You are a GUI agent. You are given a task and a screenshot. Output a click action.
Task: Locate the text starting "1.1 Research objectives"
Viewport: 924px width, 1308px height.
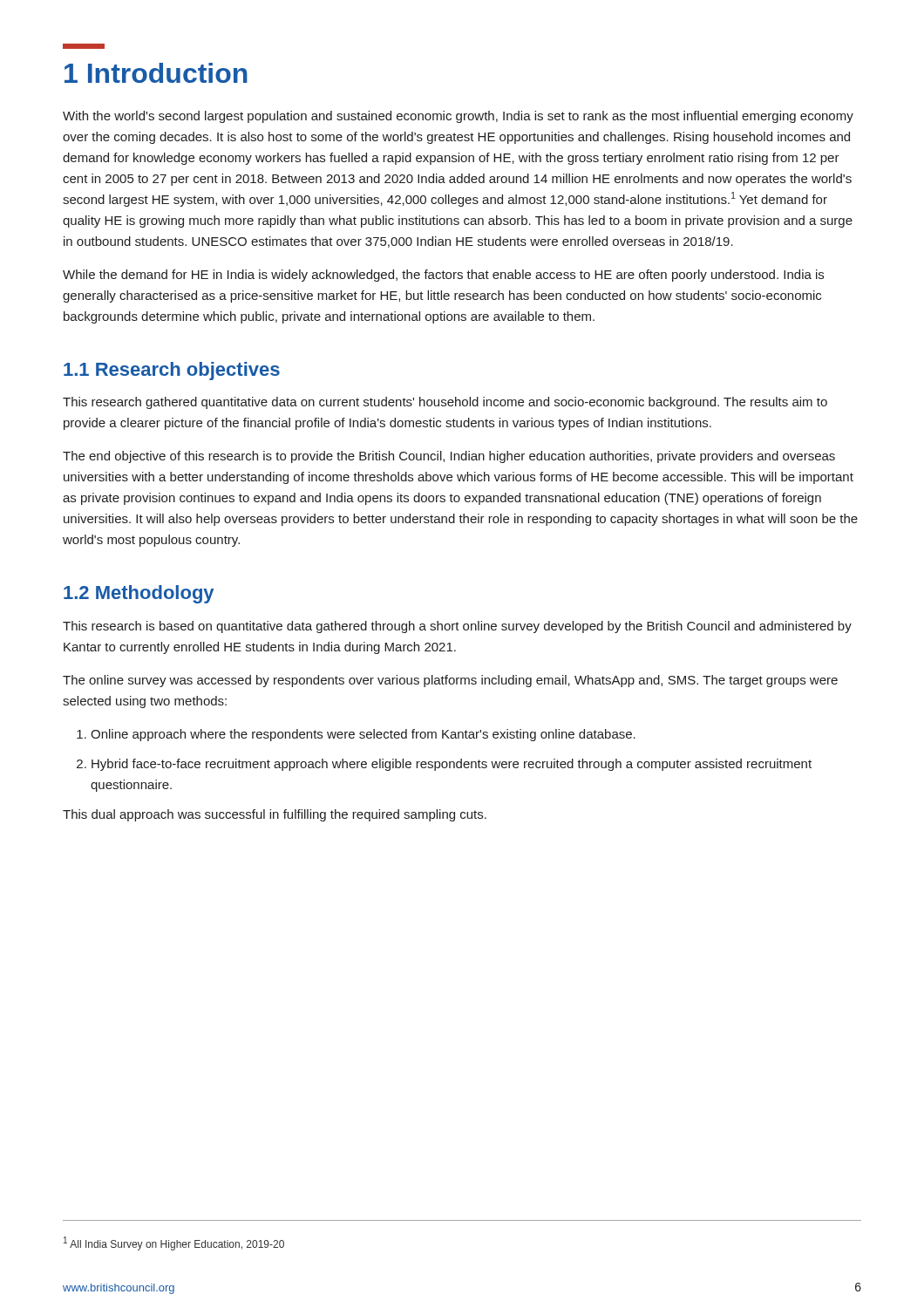pyautogui.click(x=172, y=371)
